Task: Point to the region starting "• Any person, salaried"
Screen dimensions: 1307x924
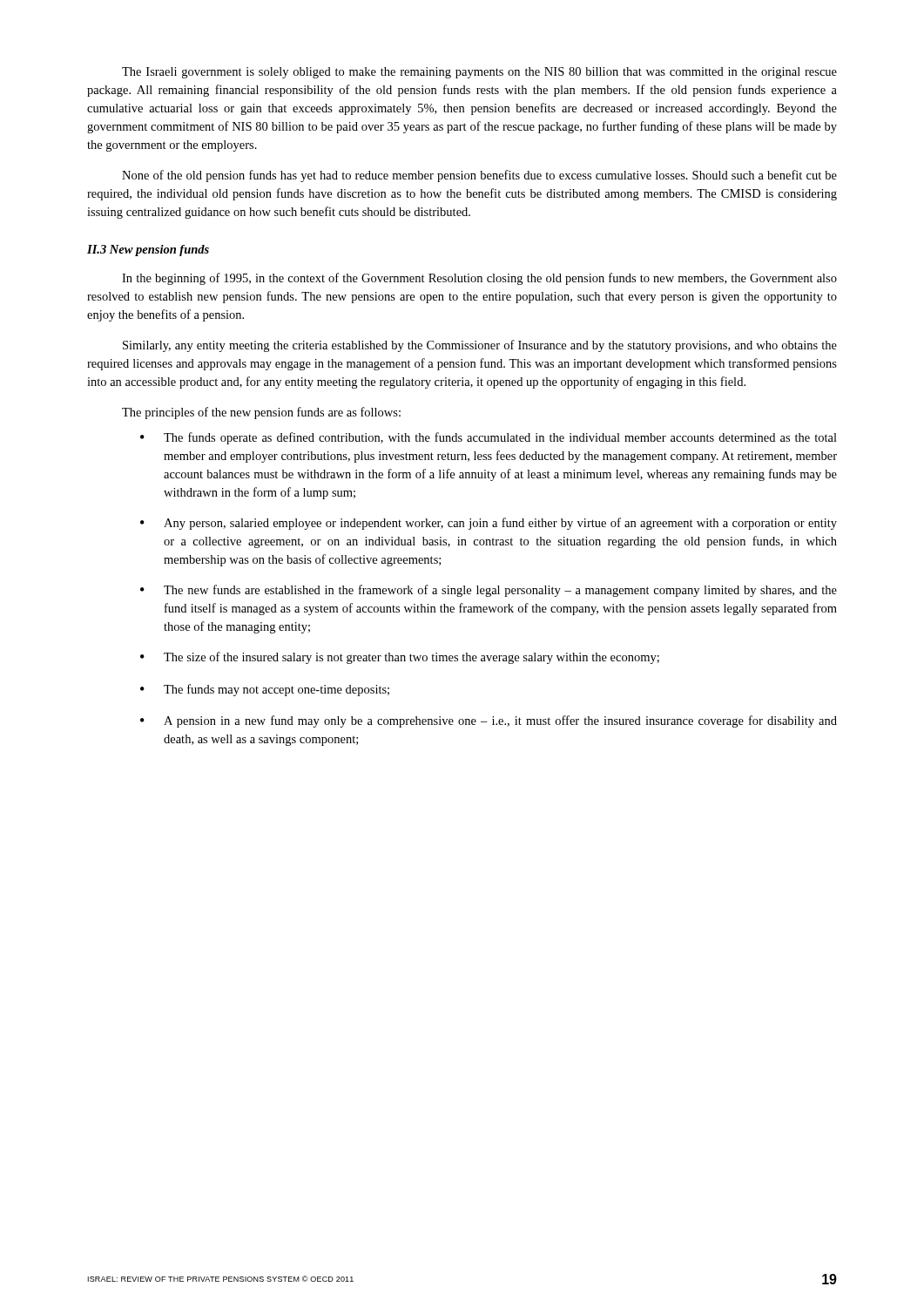Action: point(488,542)
